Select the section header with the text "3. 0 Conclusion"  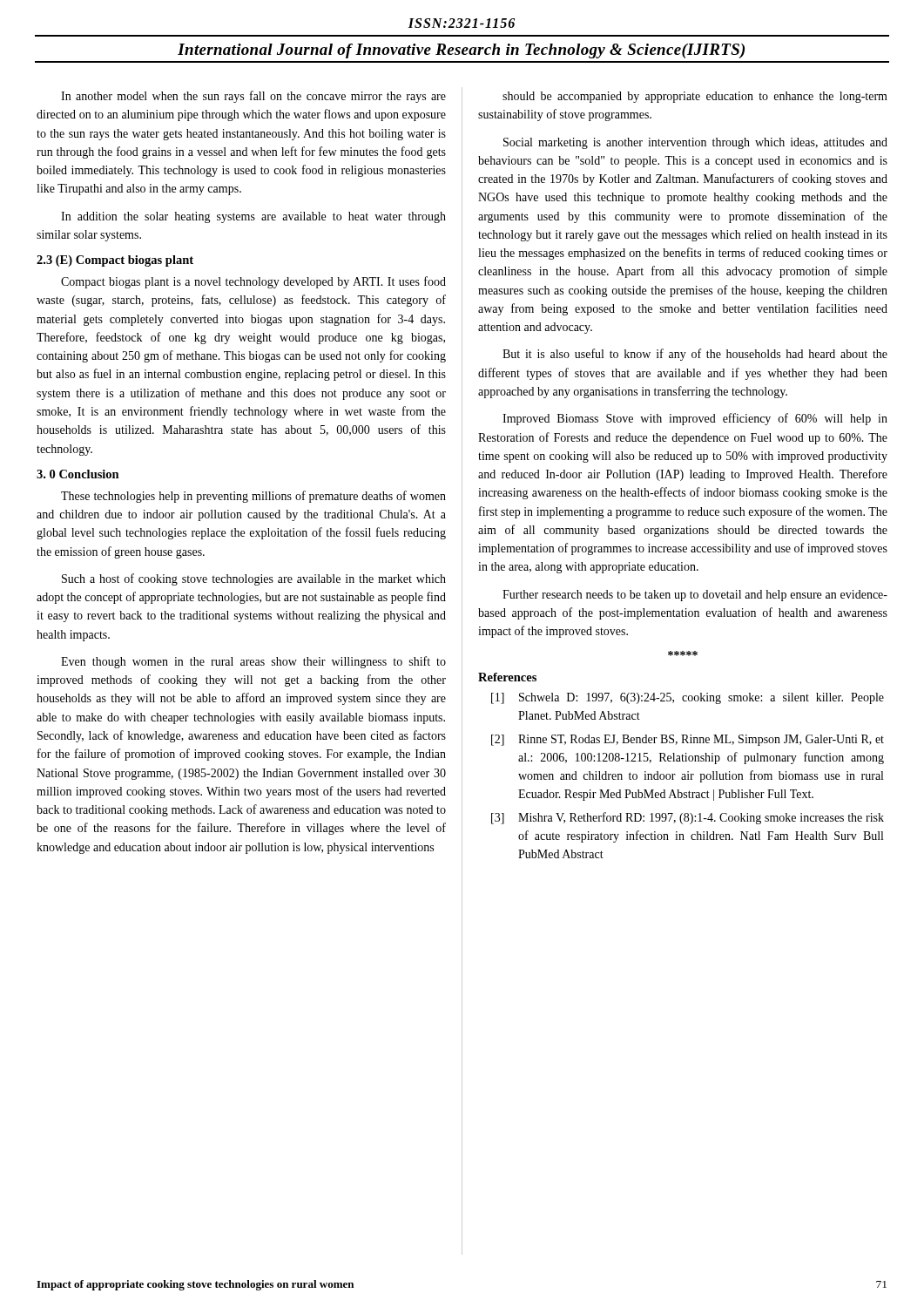78,474
